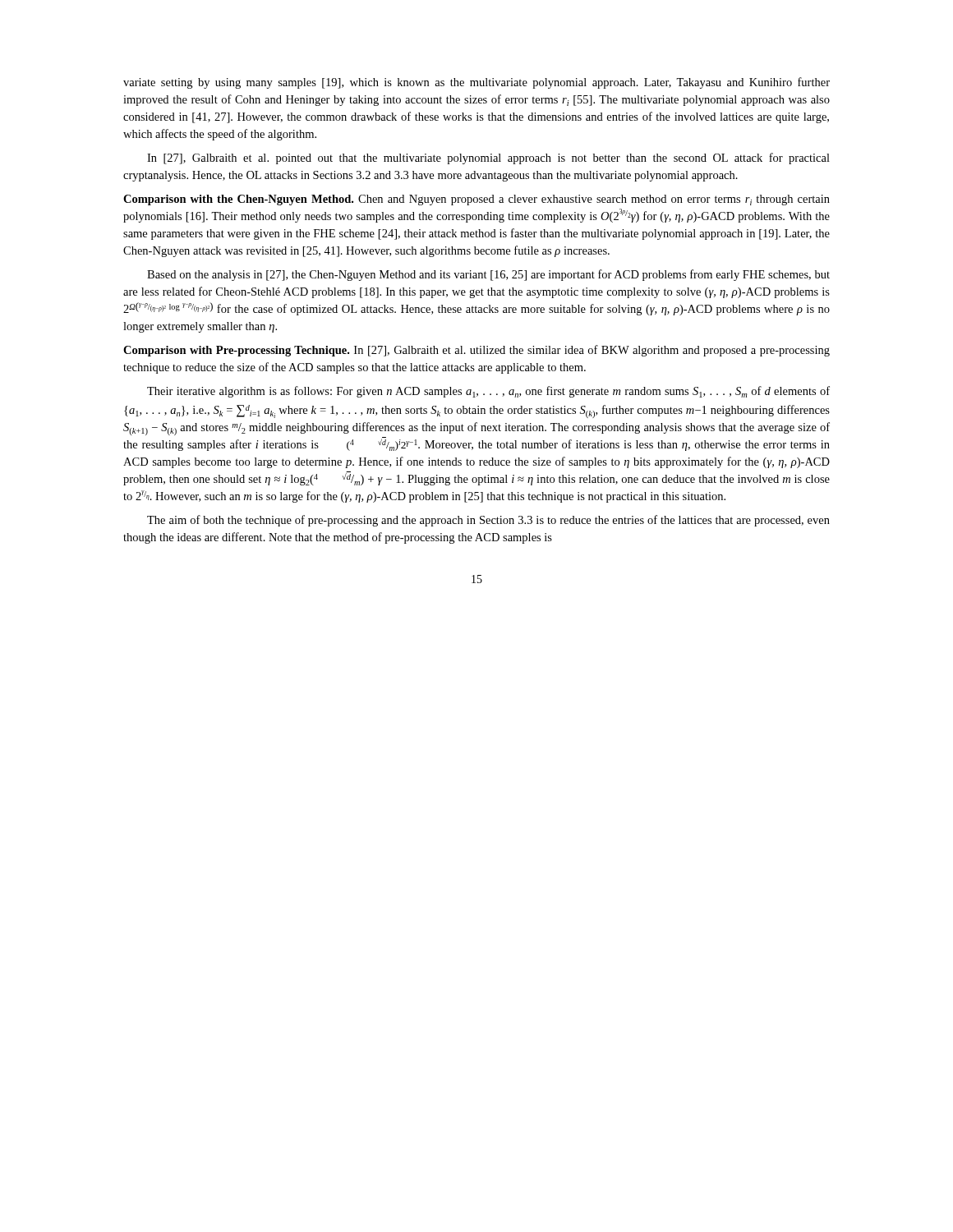Navigate to the text block starting "In [27], Galbraith et al. pointed"
Viewport: 953px width, 1232px height.
pos(476,167)
